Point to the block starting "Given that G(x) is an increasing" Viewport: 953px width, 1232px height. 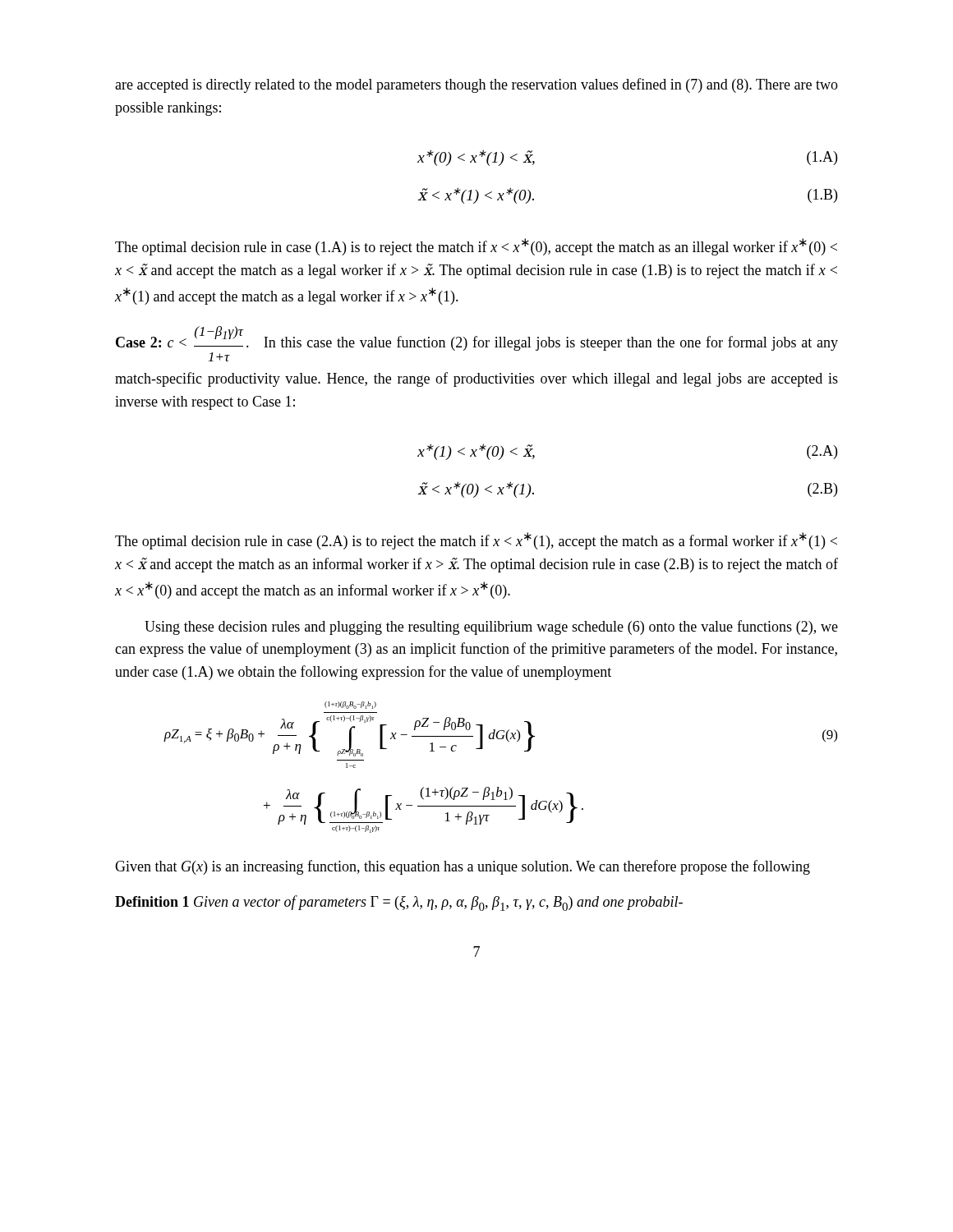click(476, 867)
